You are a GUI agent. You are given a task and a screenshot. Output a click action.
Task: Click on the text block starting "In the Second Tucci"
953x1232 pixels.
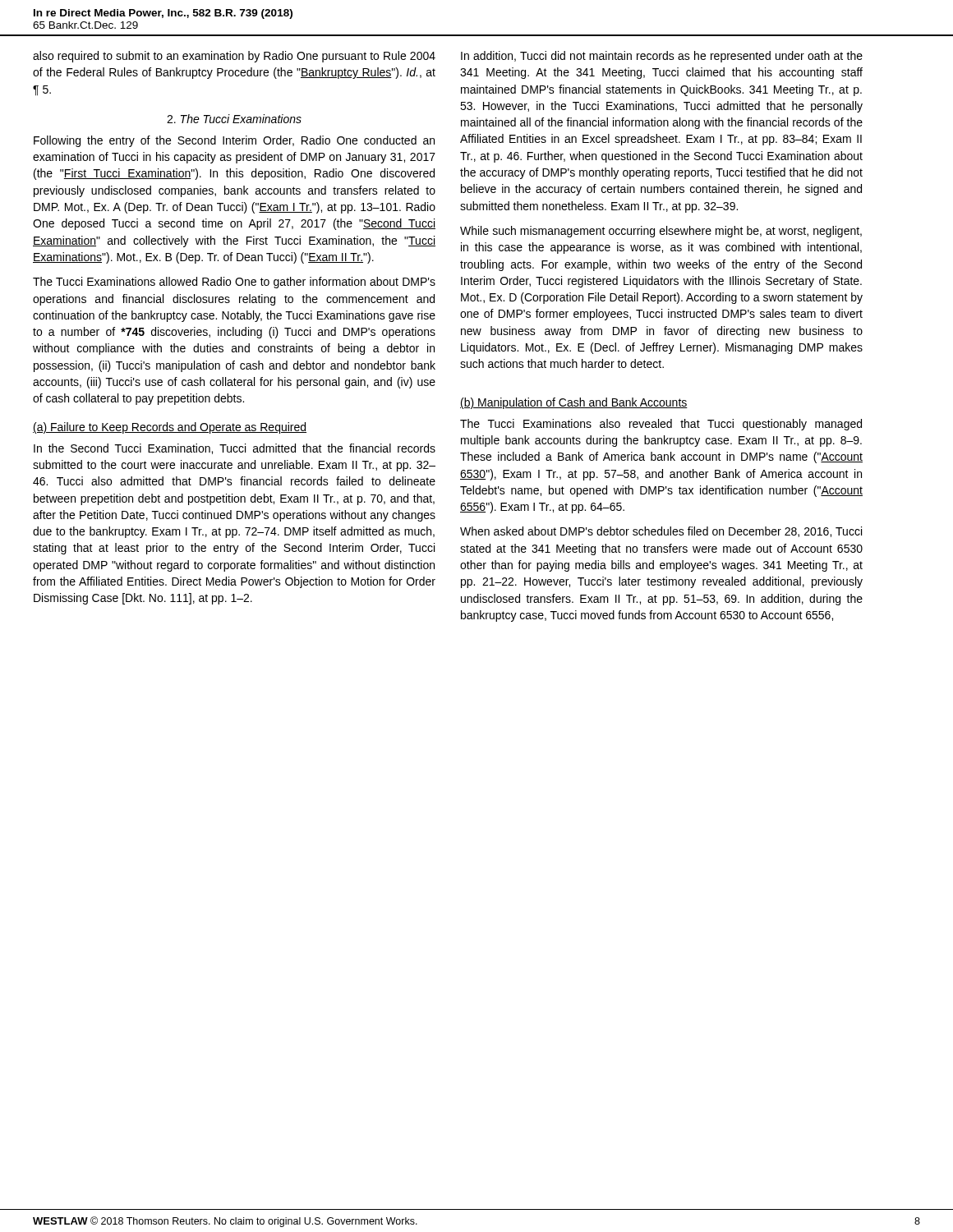234,523
